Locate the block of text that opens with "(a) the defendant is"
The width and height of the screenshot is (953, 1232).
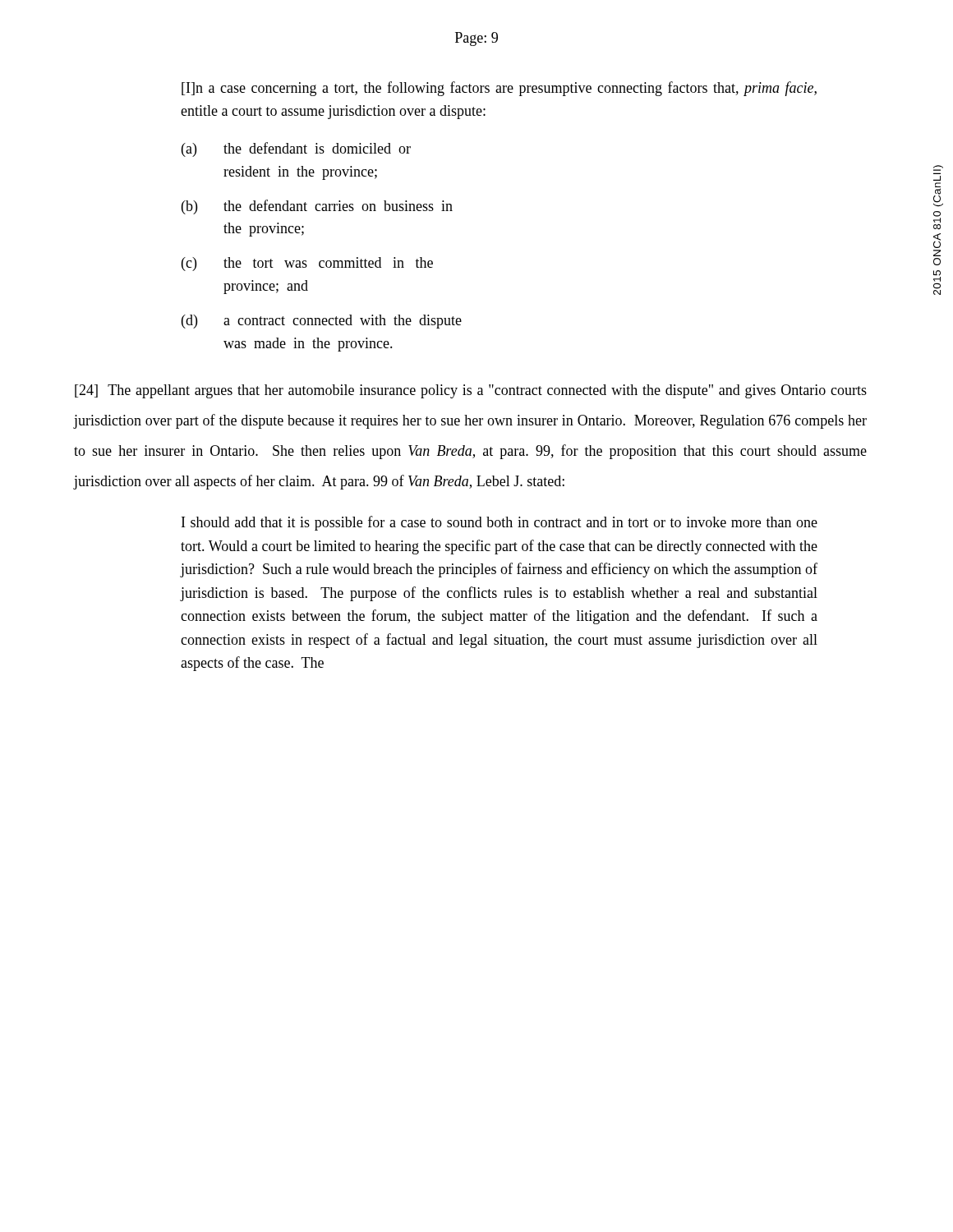[296, 149]
